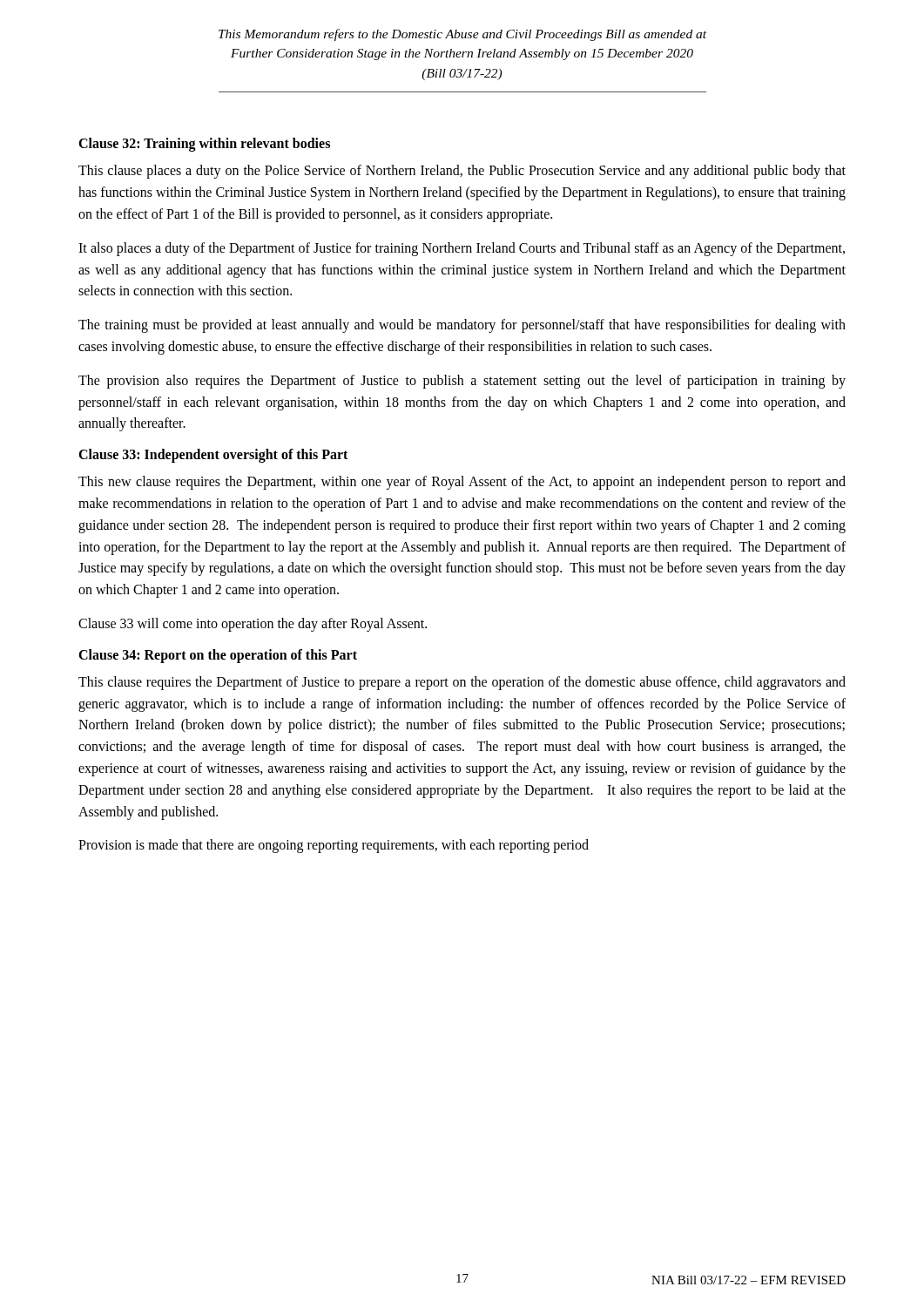Screen dimensions: 1307x924
Task: Locate the text block with the text "This clause requires"
Action: coord(462,746)
